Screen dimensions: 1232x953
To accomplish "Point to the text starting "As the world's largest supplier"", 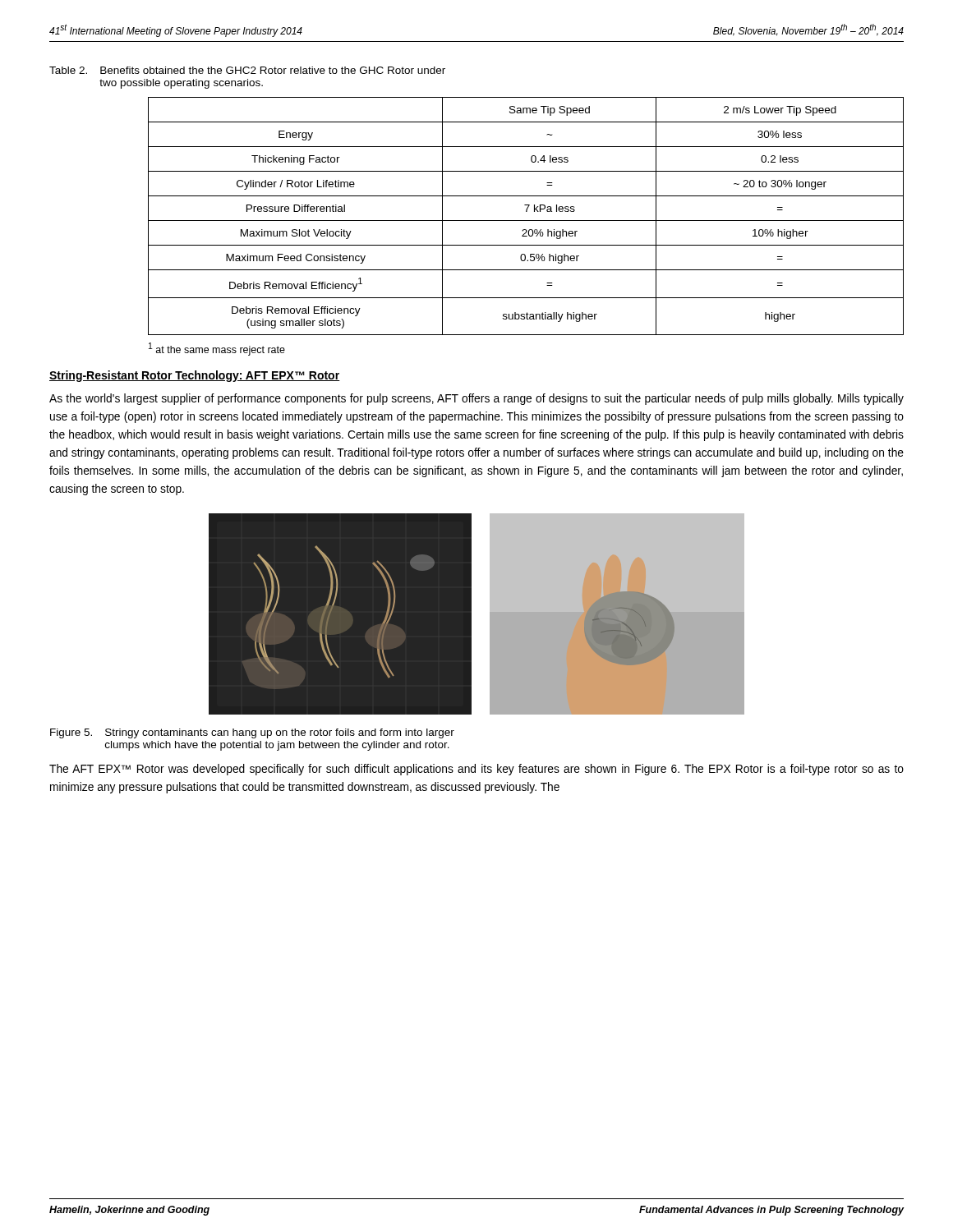I will click(x=476, y=444).
